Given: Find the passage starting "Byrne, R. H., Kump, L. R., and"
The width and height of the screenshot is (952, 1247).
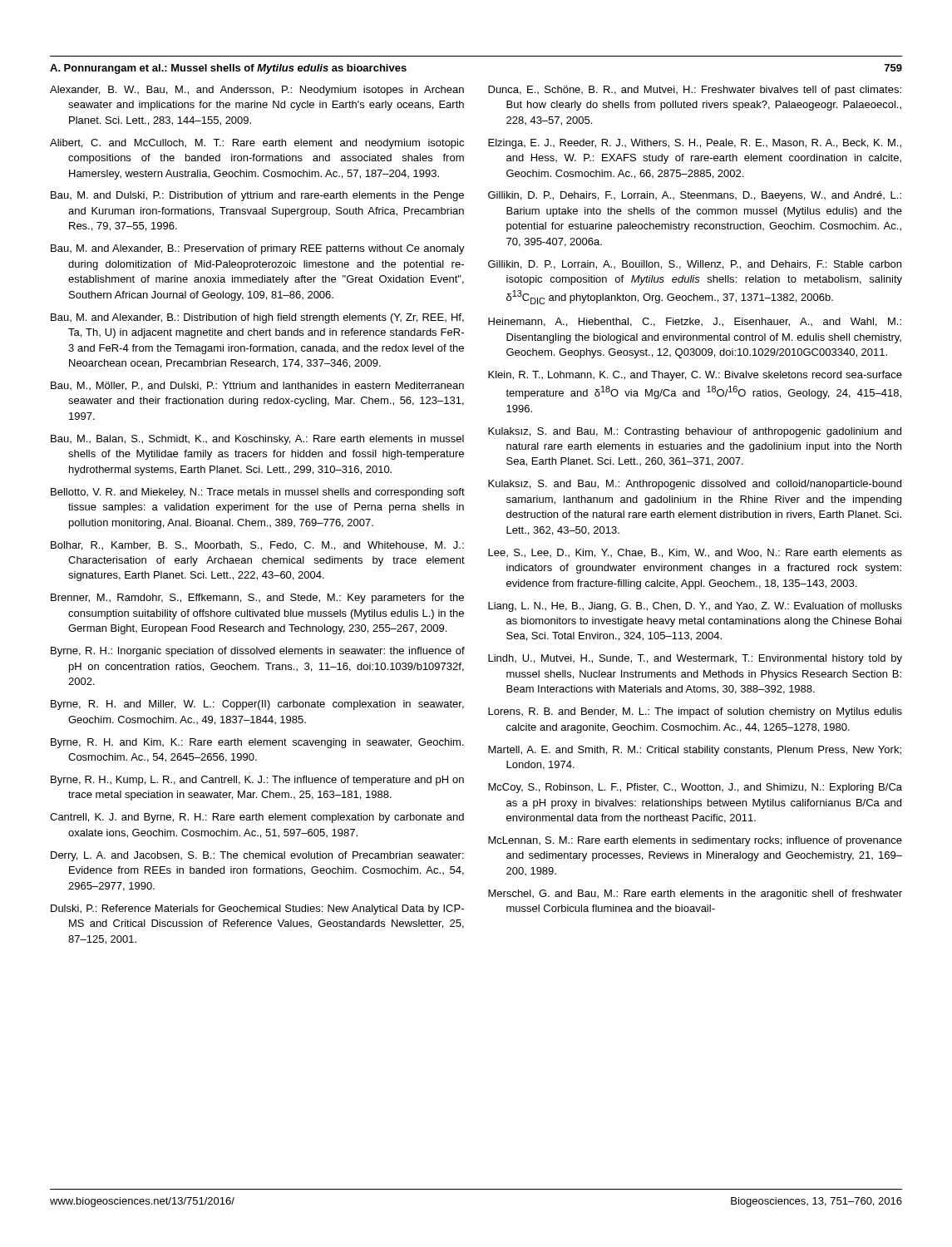Looking at the screenshot, I should coord(257,787).
